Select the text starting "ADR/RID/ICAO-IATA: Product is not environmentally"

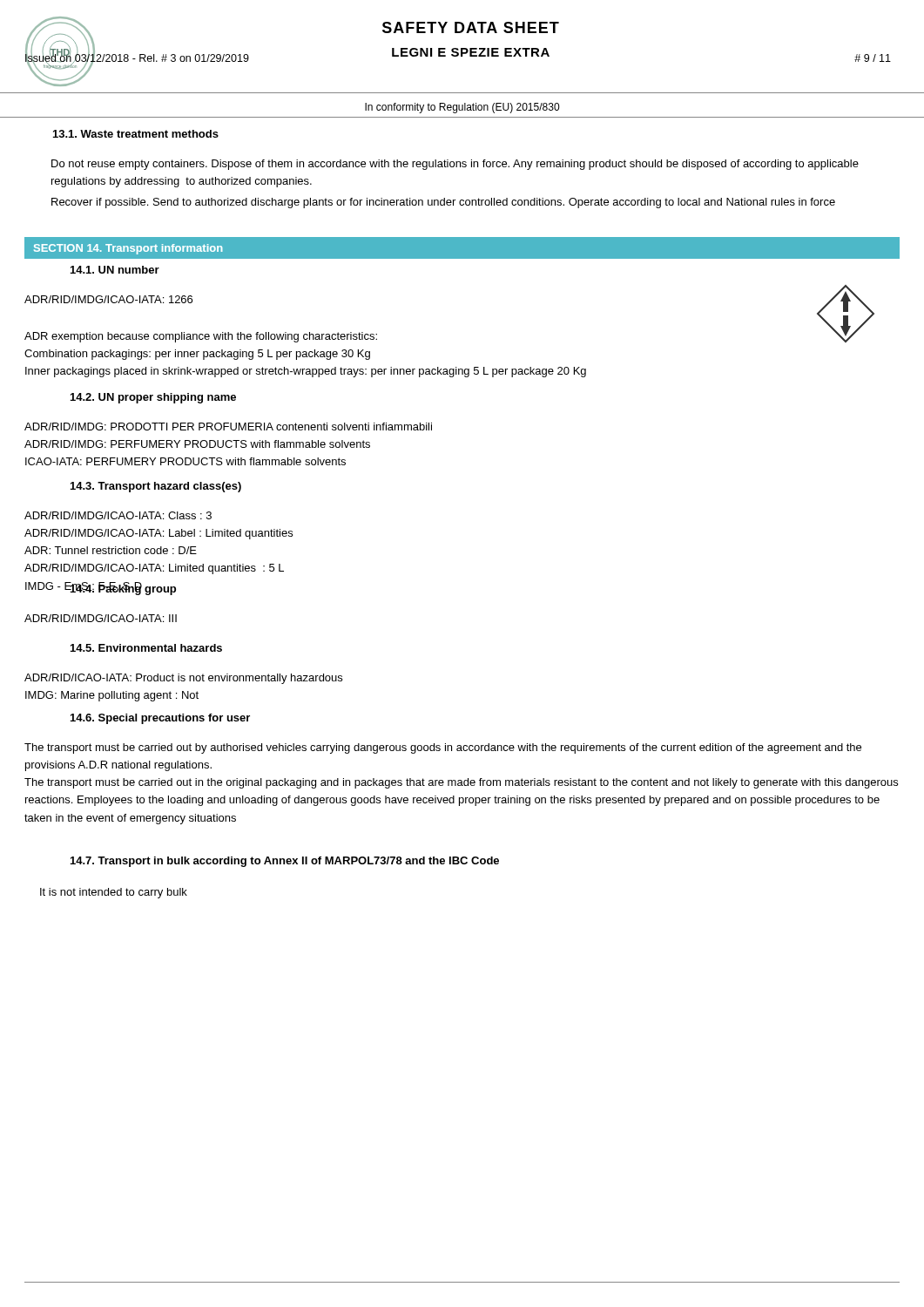click(x=184, y=686)
